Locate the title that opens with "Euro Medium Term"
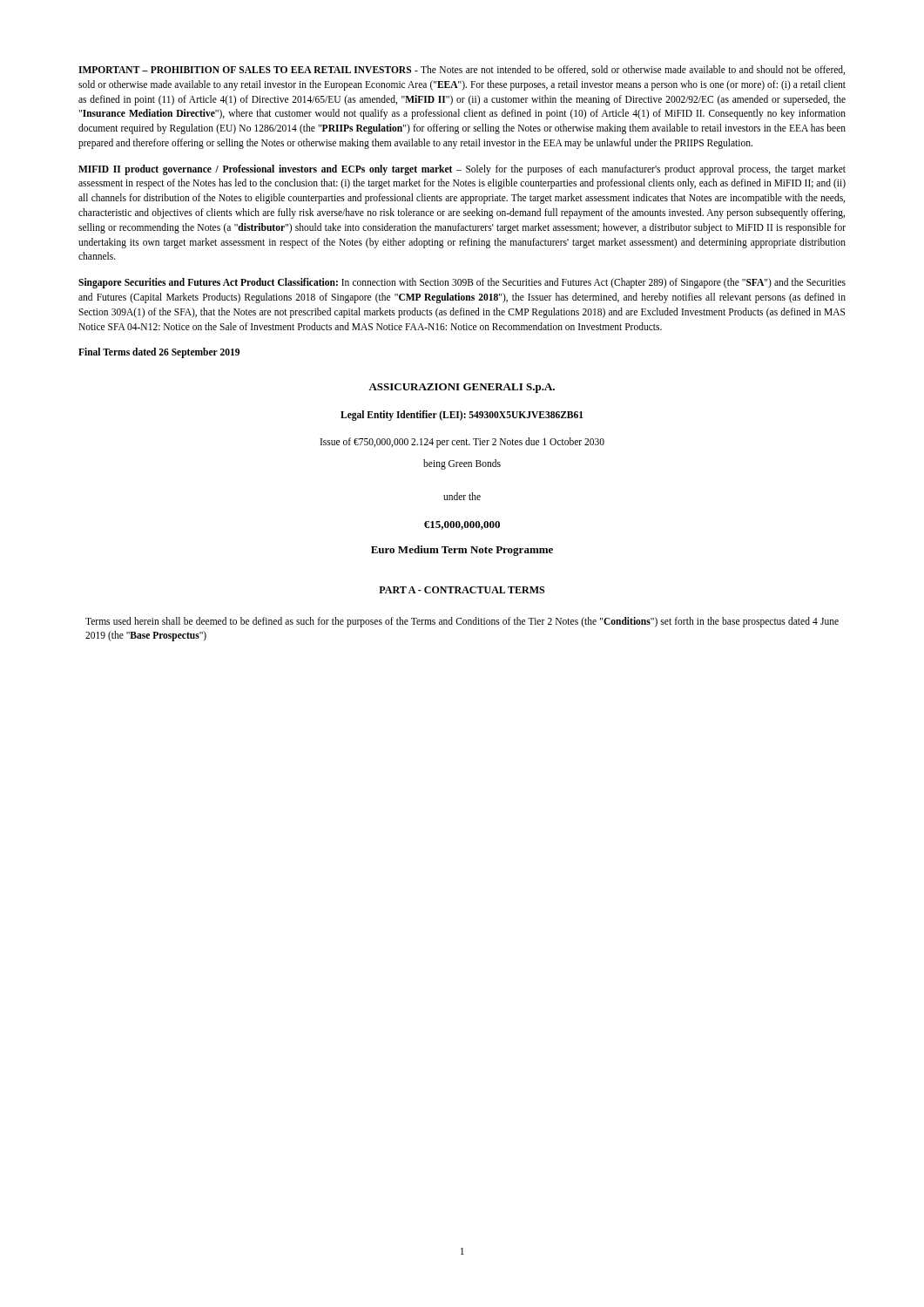 (462, 549)
